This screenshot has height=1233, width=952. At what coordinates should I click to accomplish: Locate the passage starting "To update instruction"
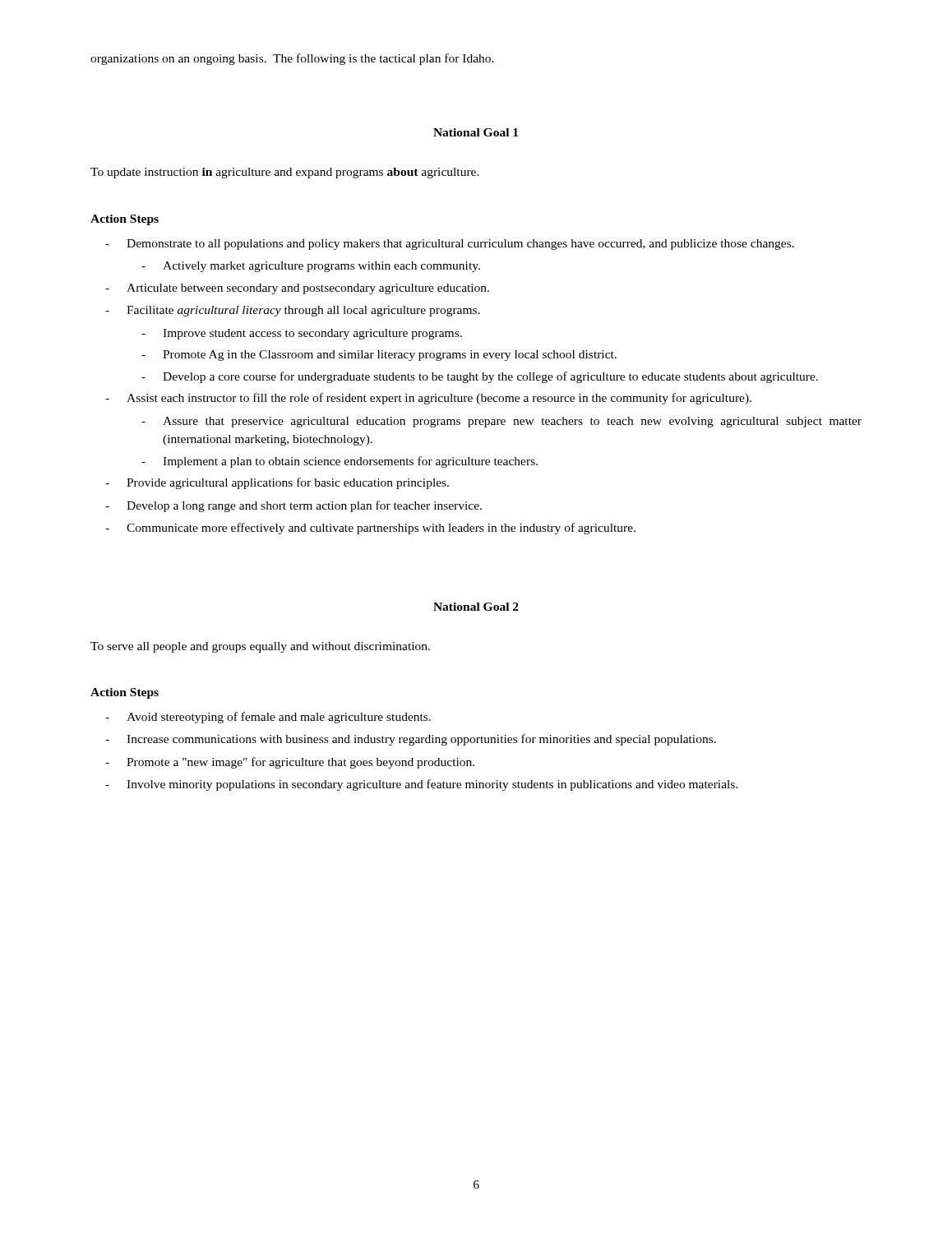coord(285,172)
